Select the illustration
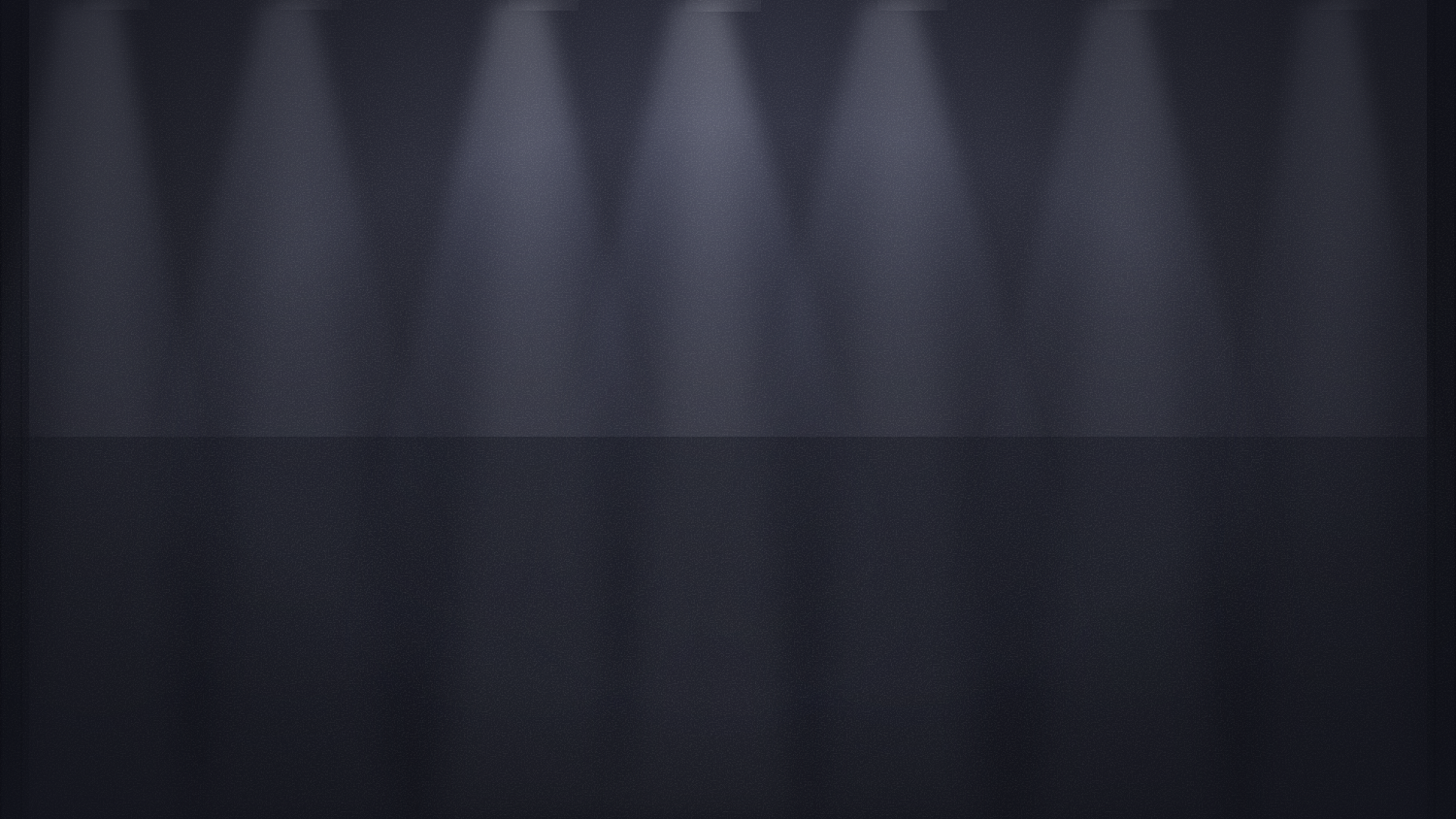The width and height of the screenshot is (1456, 819). [x=728, y=410]
